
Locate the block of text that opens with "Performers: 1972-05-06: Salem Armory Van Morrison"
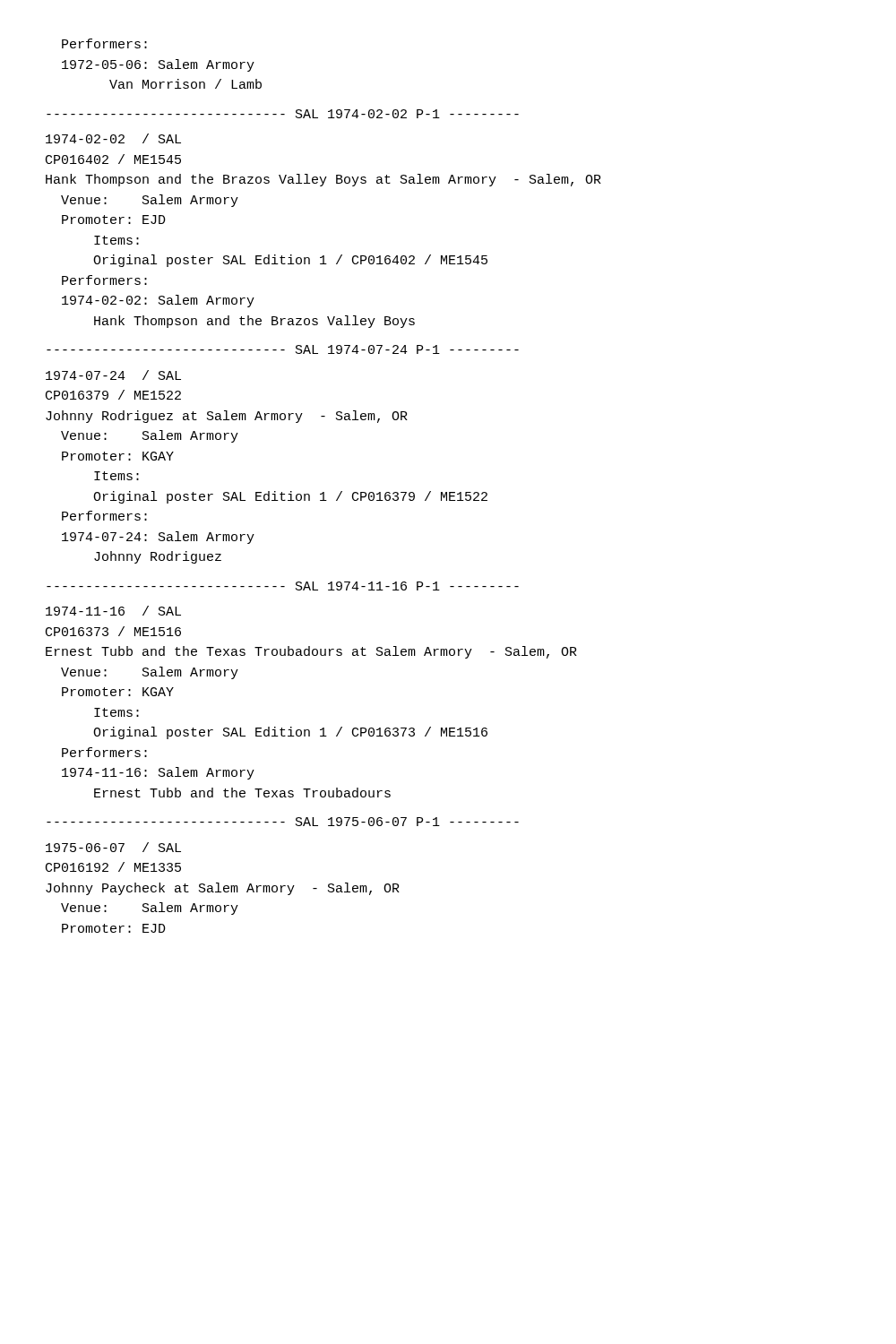pyautogui.click(x=154, y=65)
